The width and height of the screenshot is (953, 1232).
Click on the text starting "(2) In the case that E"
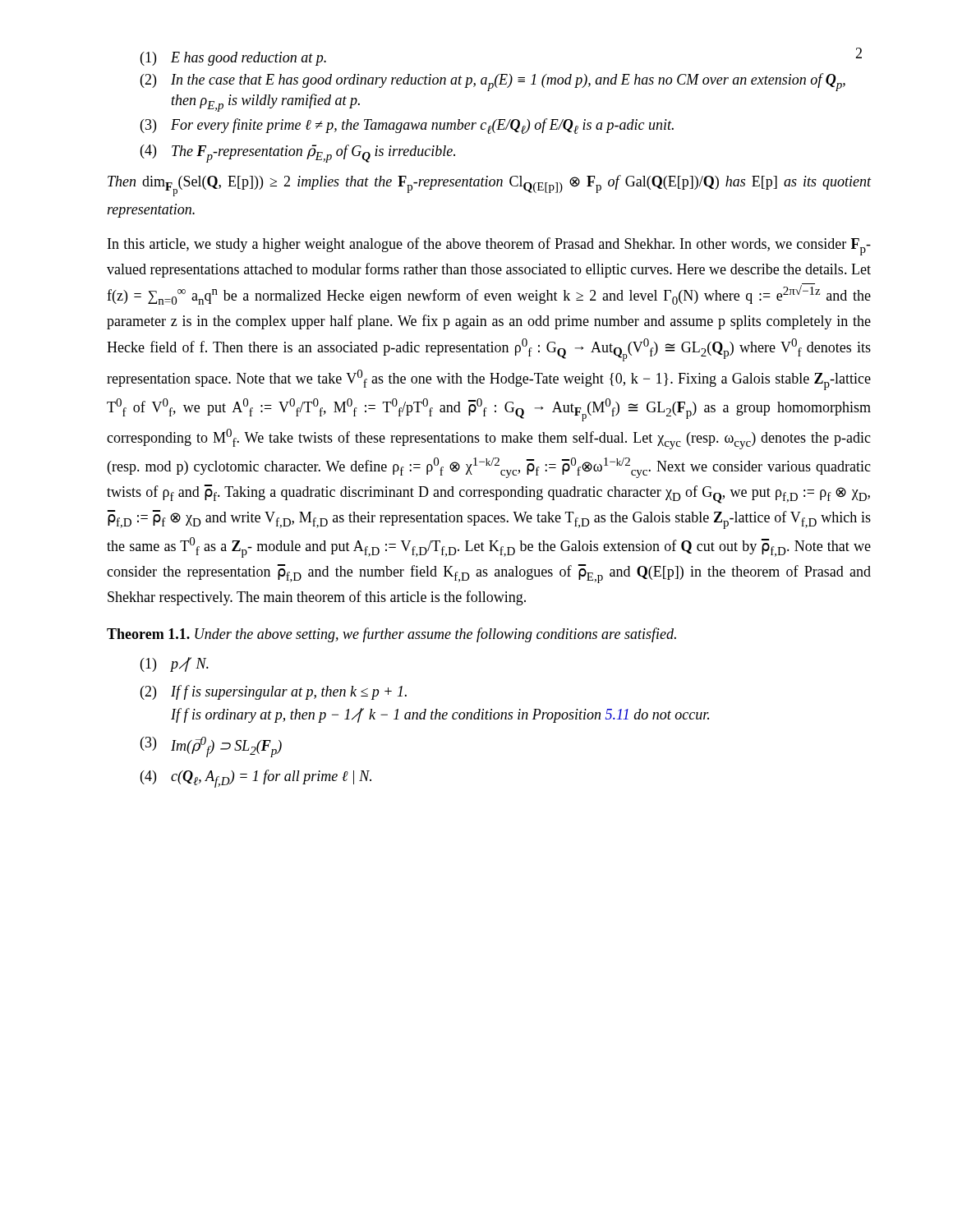pyautogui.click(x=505, y=92)
